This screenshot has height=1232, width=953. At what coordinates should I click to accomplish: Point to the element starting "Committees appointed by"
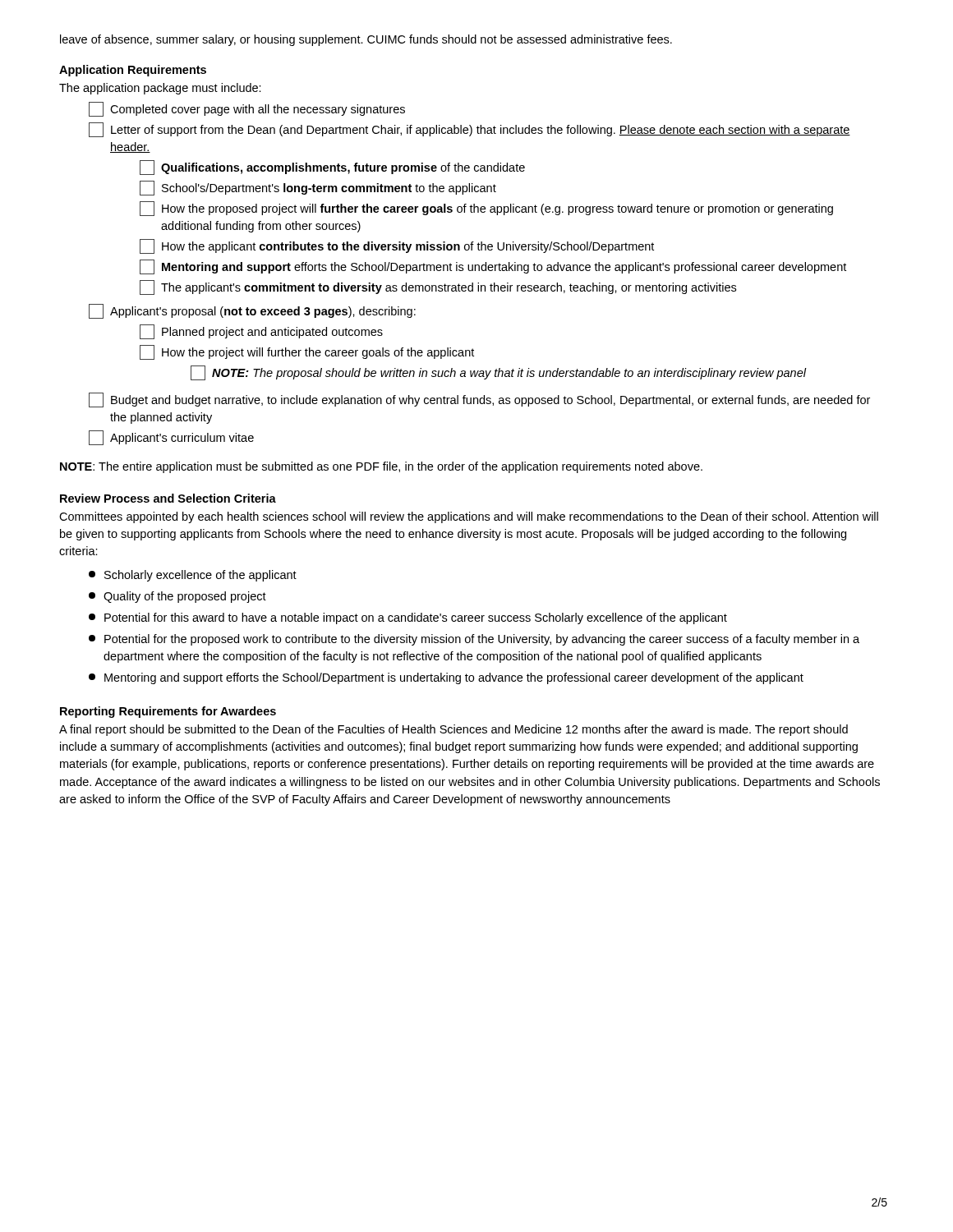469,534
